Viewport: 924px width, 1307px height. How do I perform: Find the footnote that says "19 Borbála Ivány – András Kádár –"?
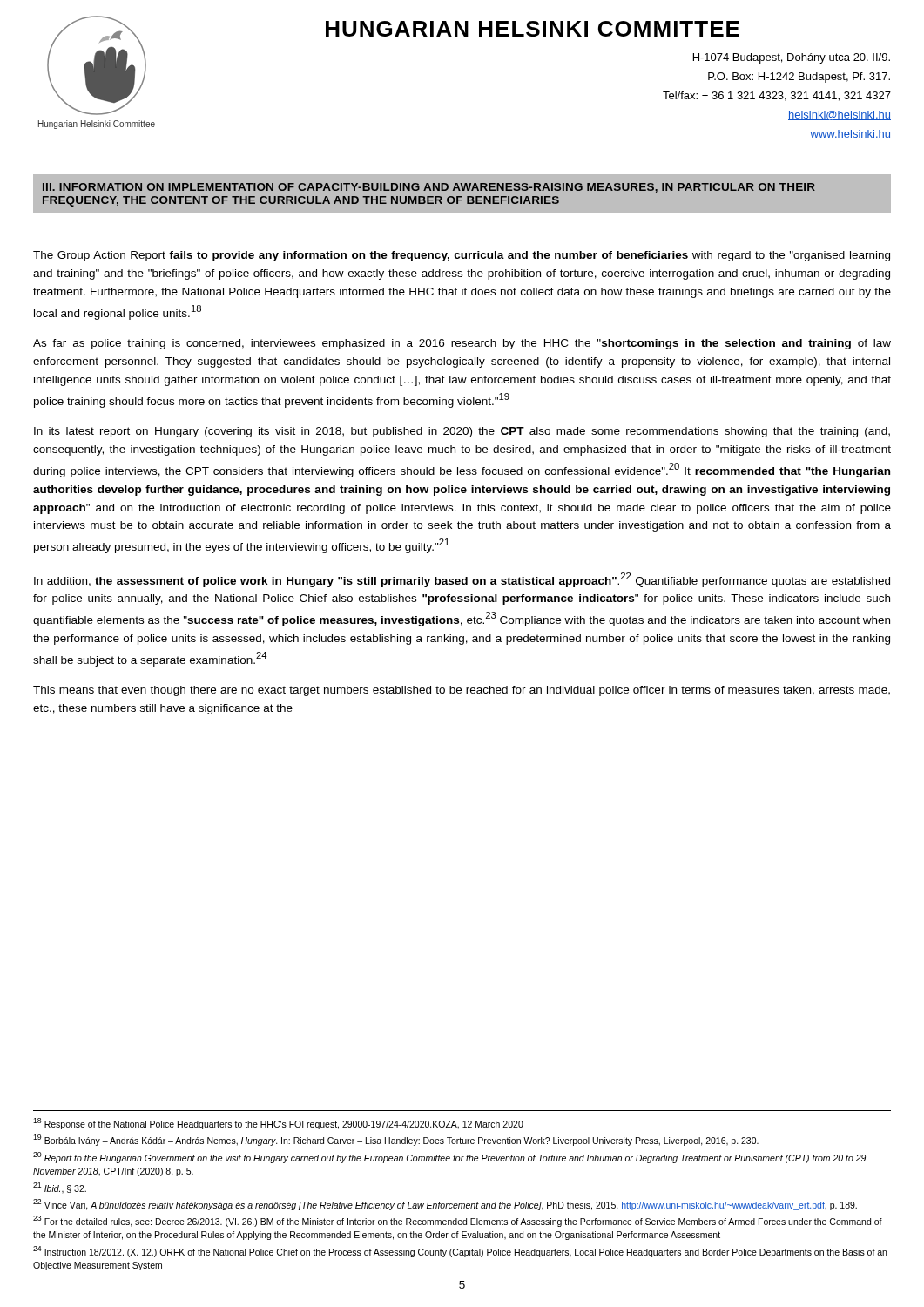coord(396,1139)
